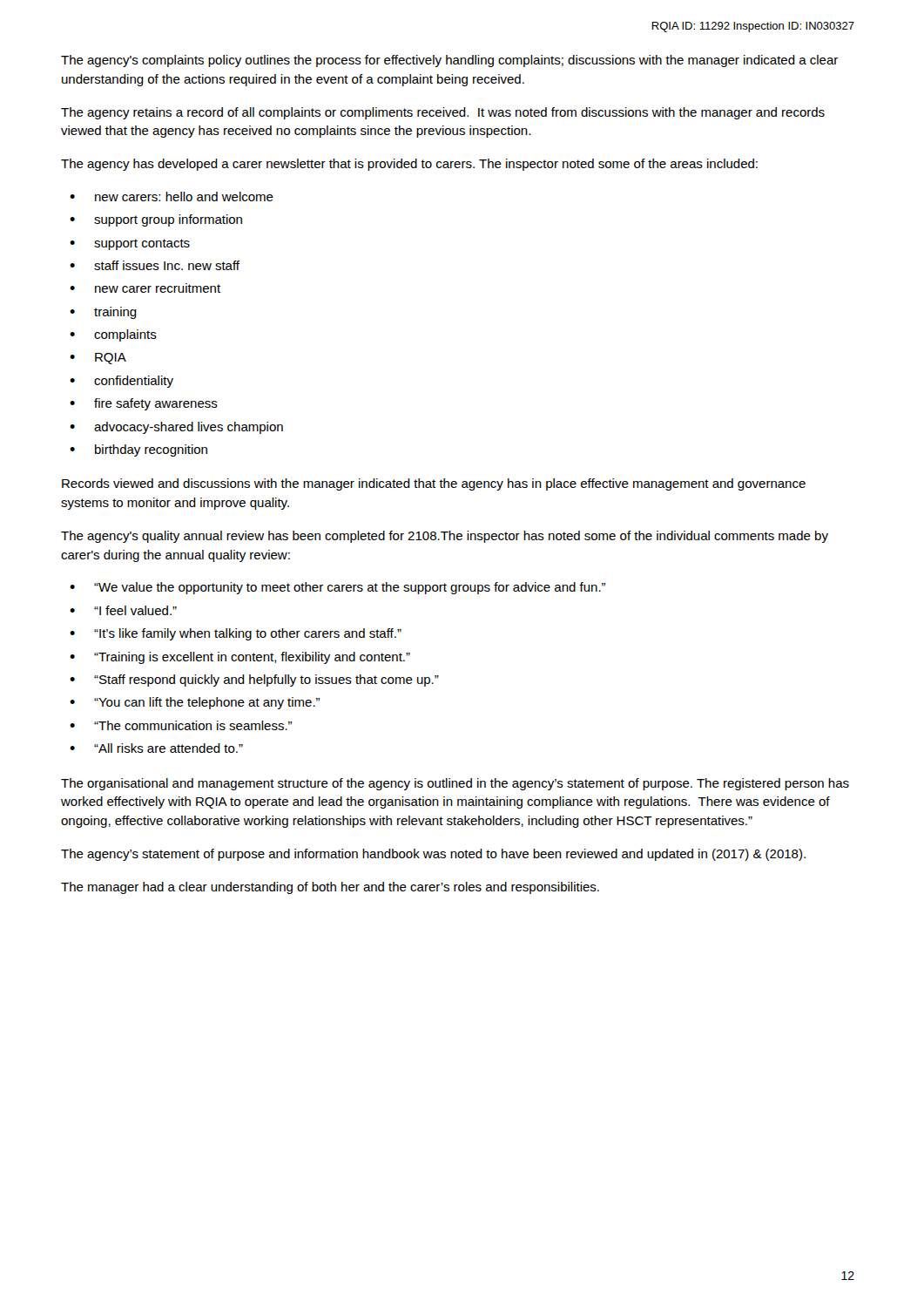Viewport: 924px width, 1307px height.
Task: Locate the text "• support contacts"
Action: pos(130,244)
